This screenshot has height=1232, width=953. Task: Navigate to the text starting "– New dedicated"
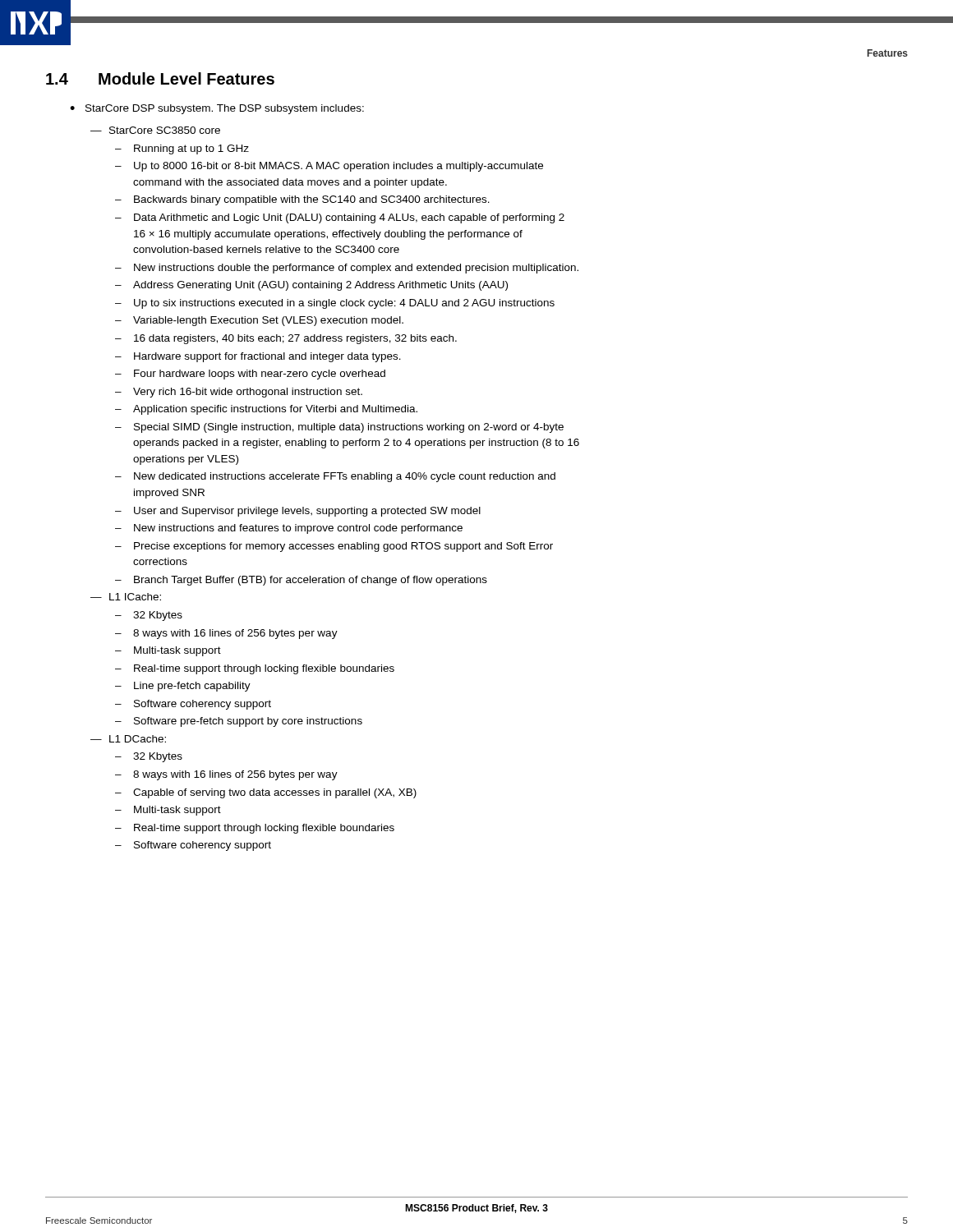coord(336,485)
